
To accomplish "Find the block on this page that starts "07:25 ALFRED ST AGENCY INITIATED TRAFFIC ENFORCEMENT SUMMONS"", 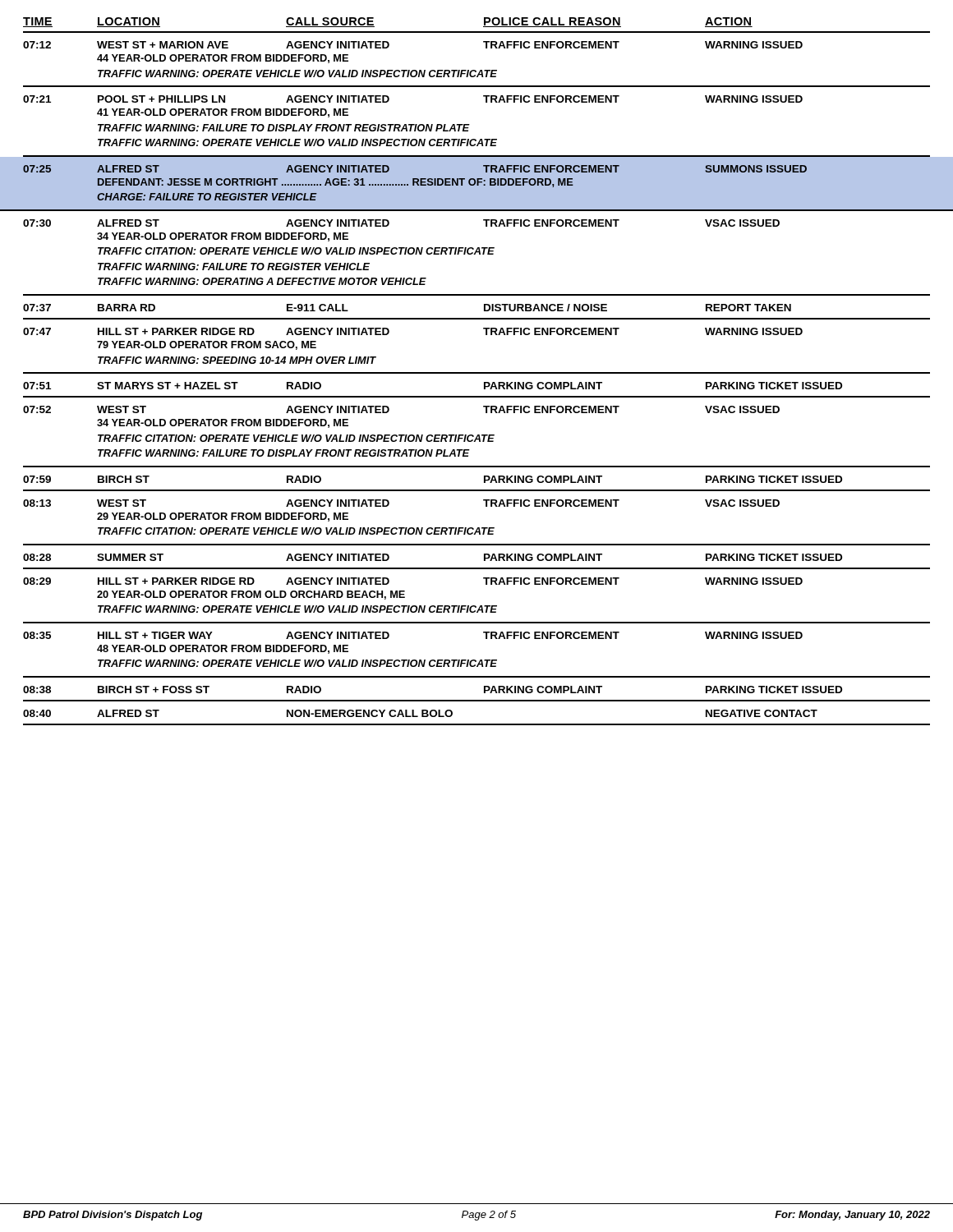I will point(476,184).
